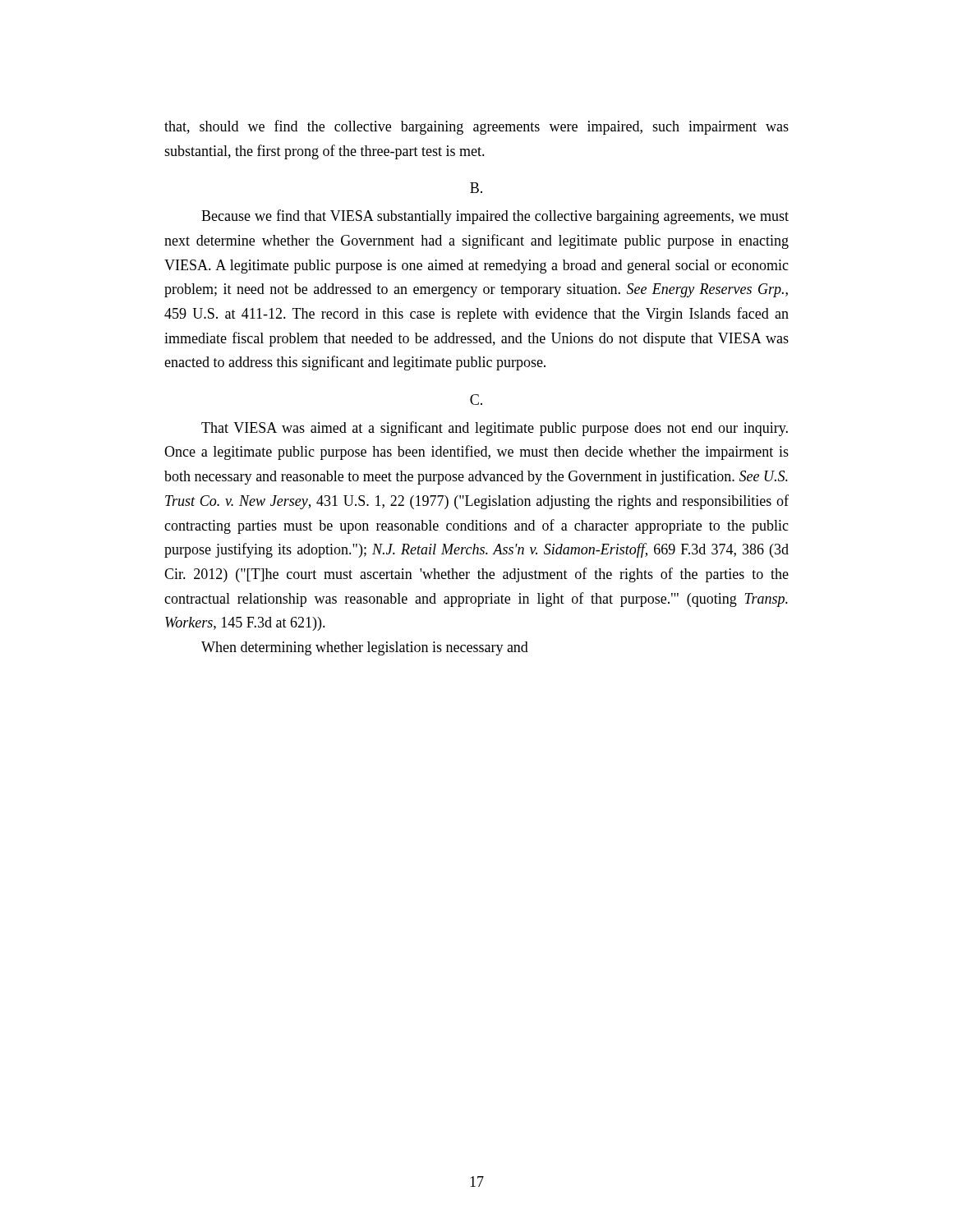The width and height of the screenshot is (953, 1232).
Task: Locate the block of text that opens with "Because we find that"
Action: [476, 290]
